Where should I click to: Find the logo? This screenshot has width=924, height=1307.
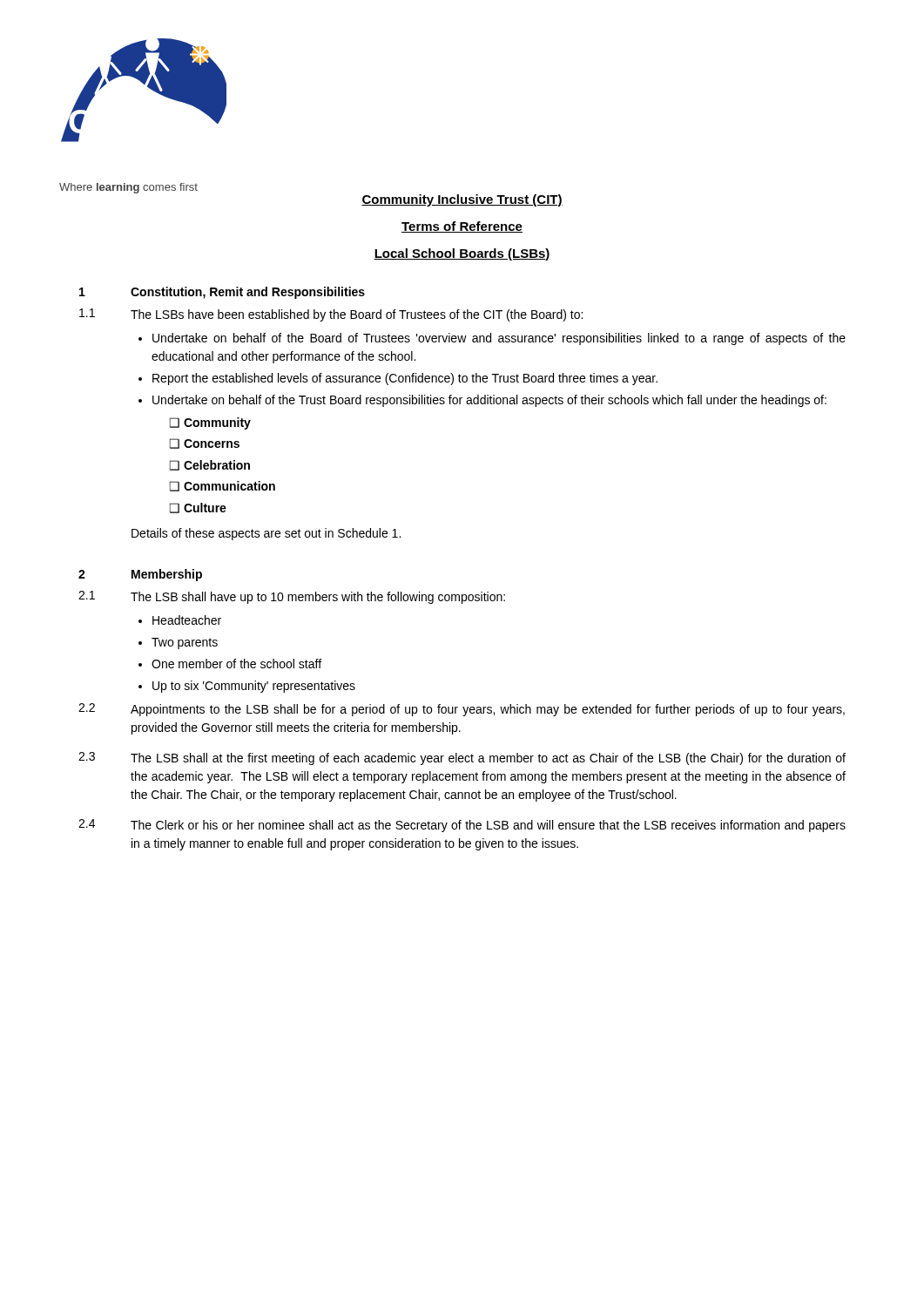(x=148, y=110)
